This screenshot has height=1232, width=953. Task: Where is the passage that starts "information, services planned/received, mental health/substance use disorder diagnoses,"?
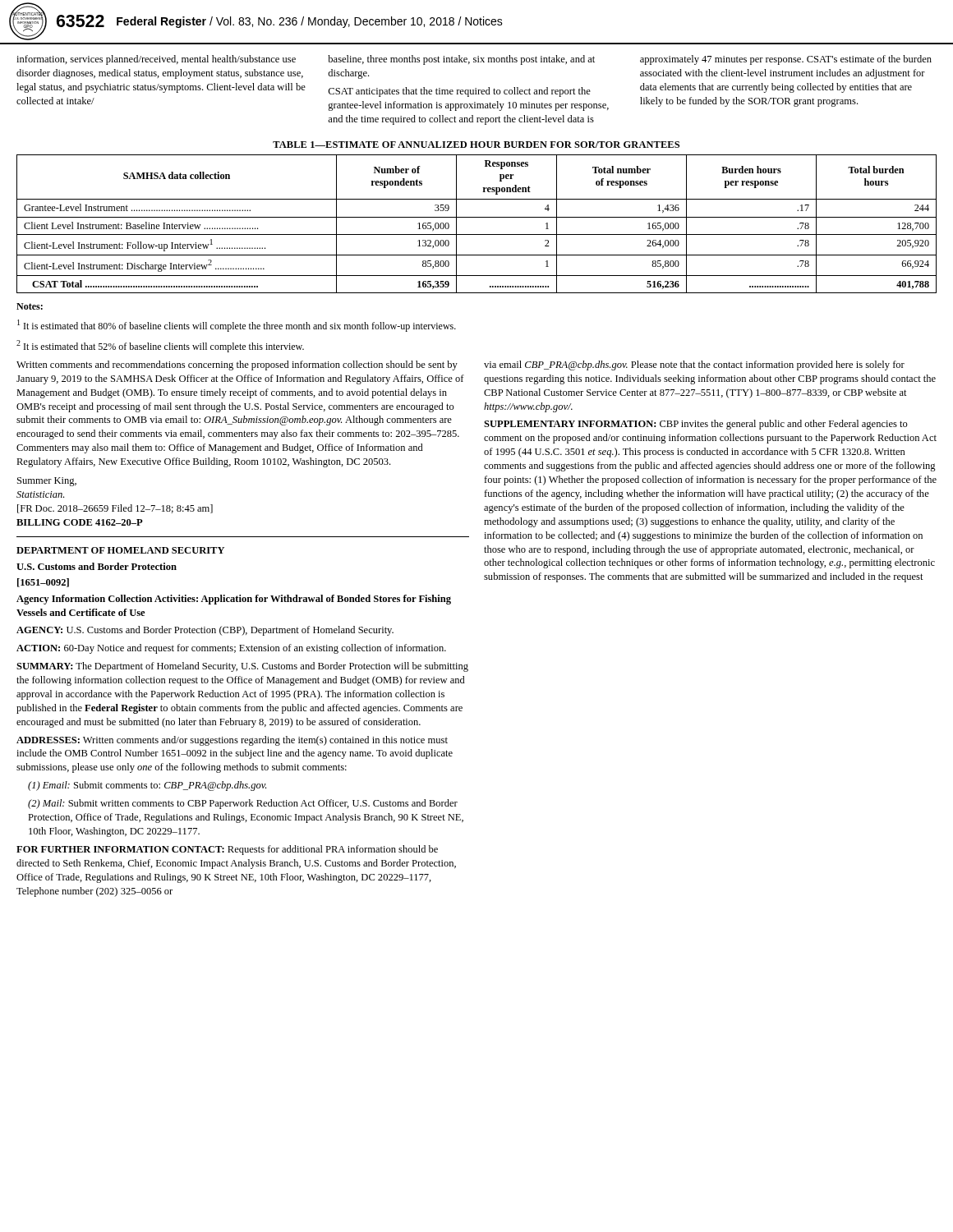click(165, 80)
